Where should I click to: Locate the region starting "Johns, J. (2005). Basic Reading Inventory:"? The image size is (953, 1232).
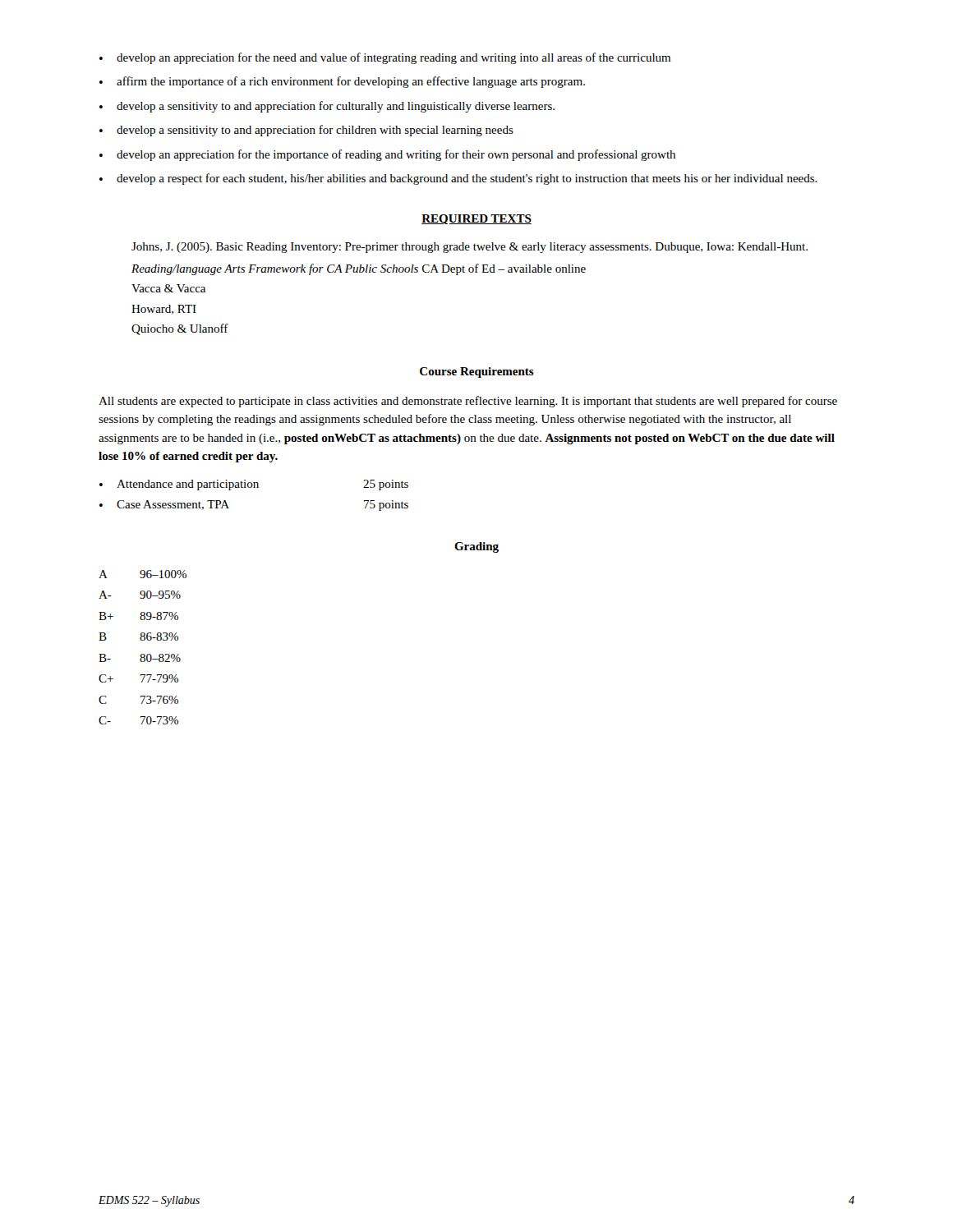470,248
